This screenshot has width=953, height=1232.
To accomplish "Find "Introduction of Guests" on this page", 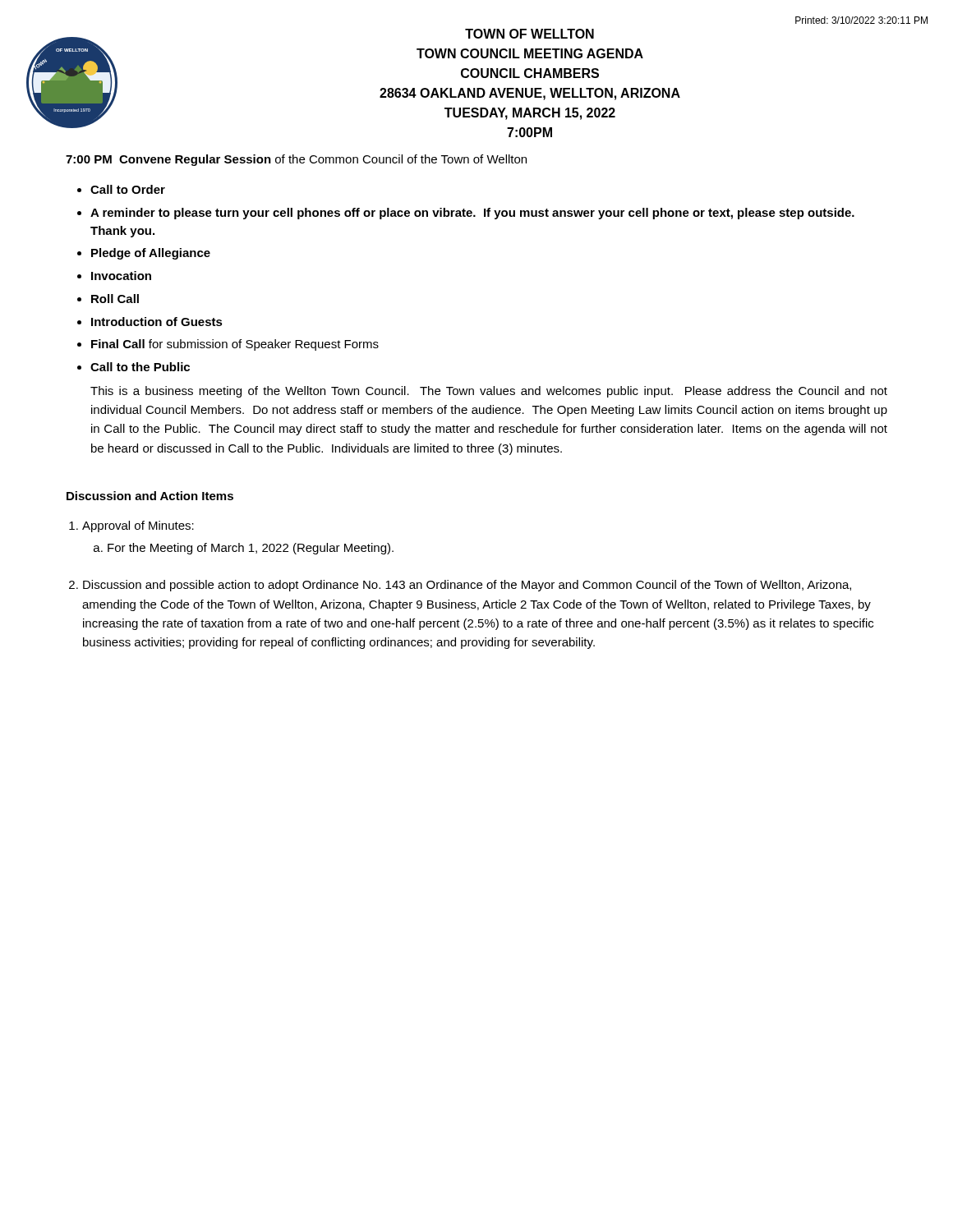I will (x=156, y=321).
